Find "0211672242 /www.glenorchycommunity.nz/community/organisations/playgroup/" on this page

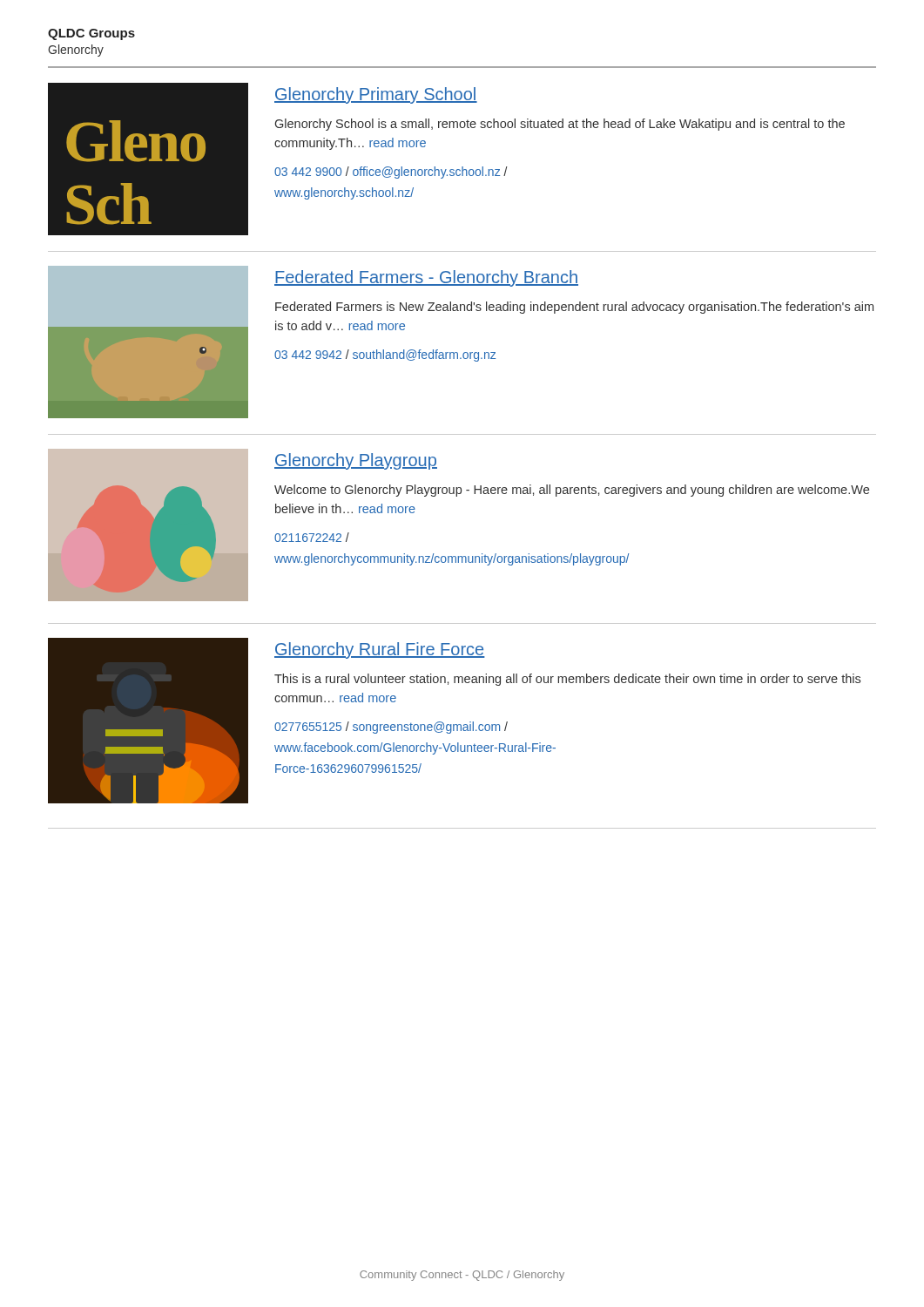point(452,548)
